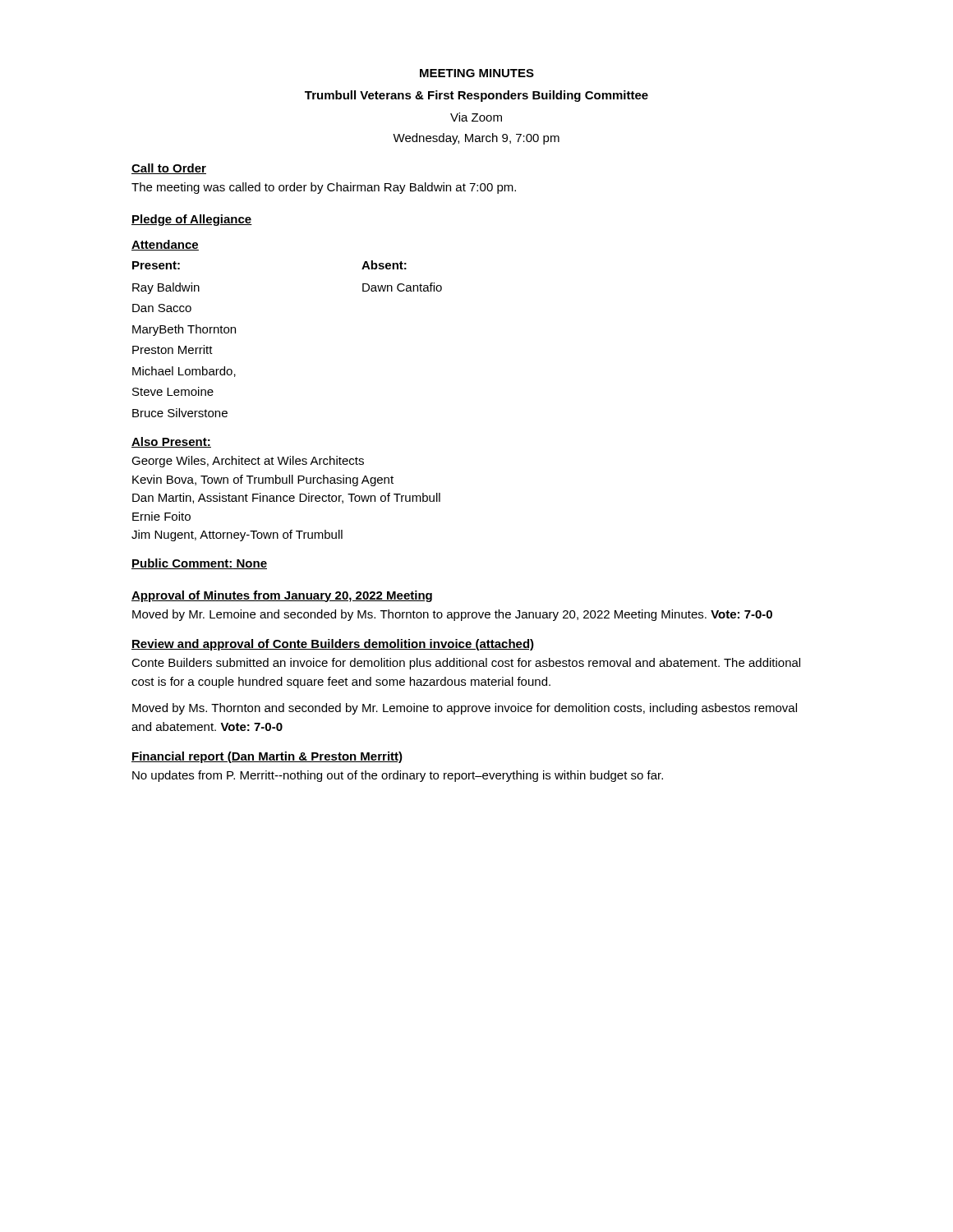
Task: Click on the section header with the text "Financial report (Dan Martin &"
Action: point(267,756)
